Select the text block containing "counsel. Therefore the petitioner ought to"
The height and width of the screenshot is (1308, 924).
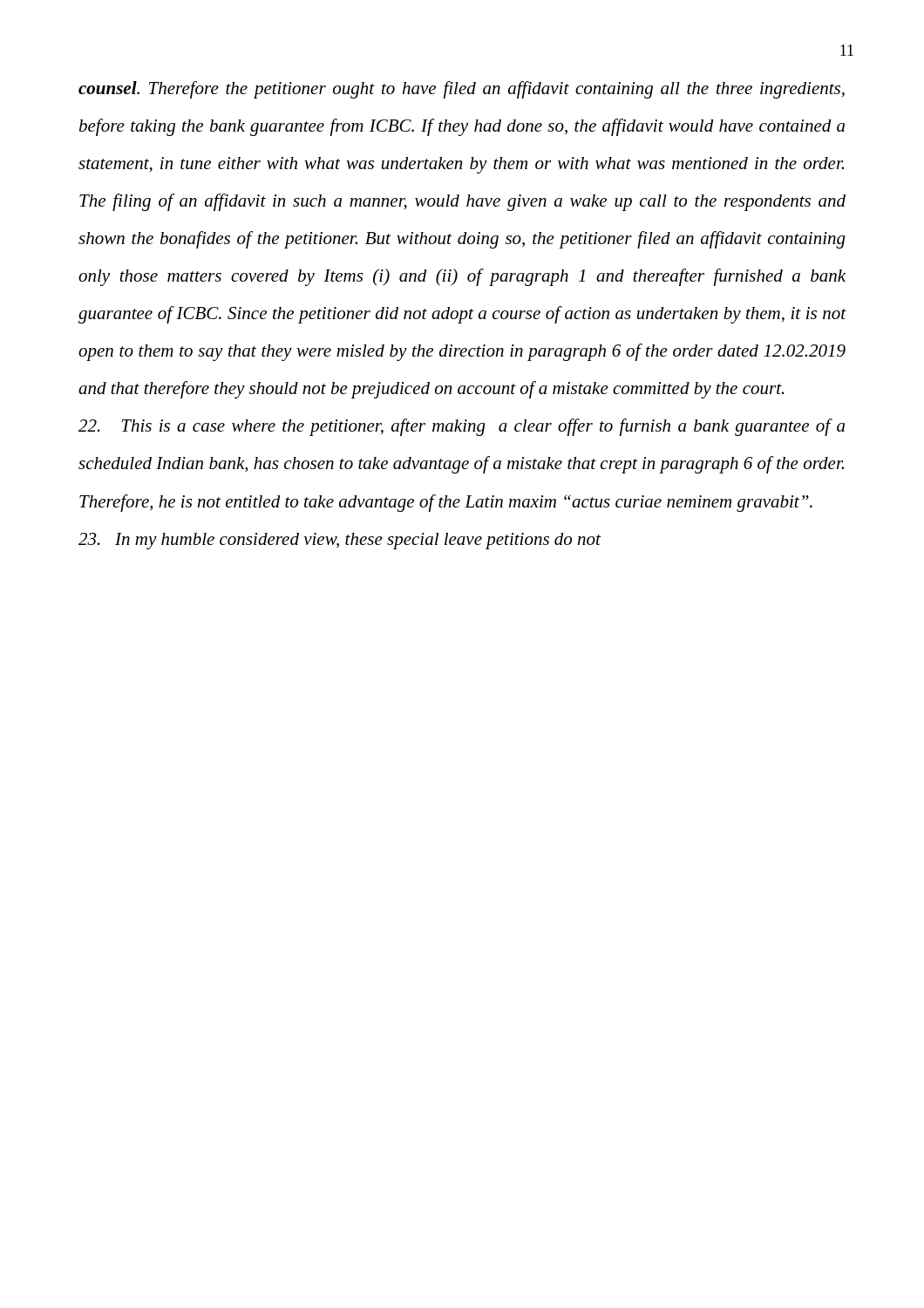point(462,314)
